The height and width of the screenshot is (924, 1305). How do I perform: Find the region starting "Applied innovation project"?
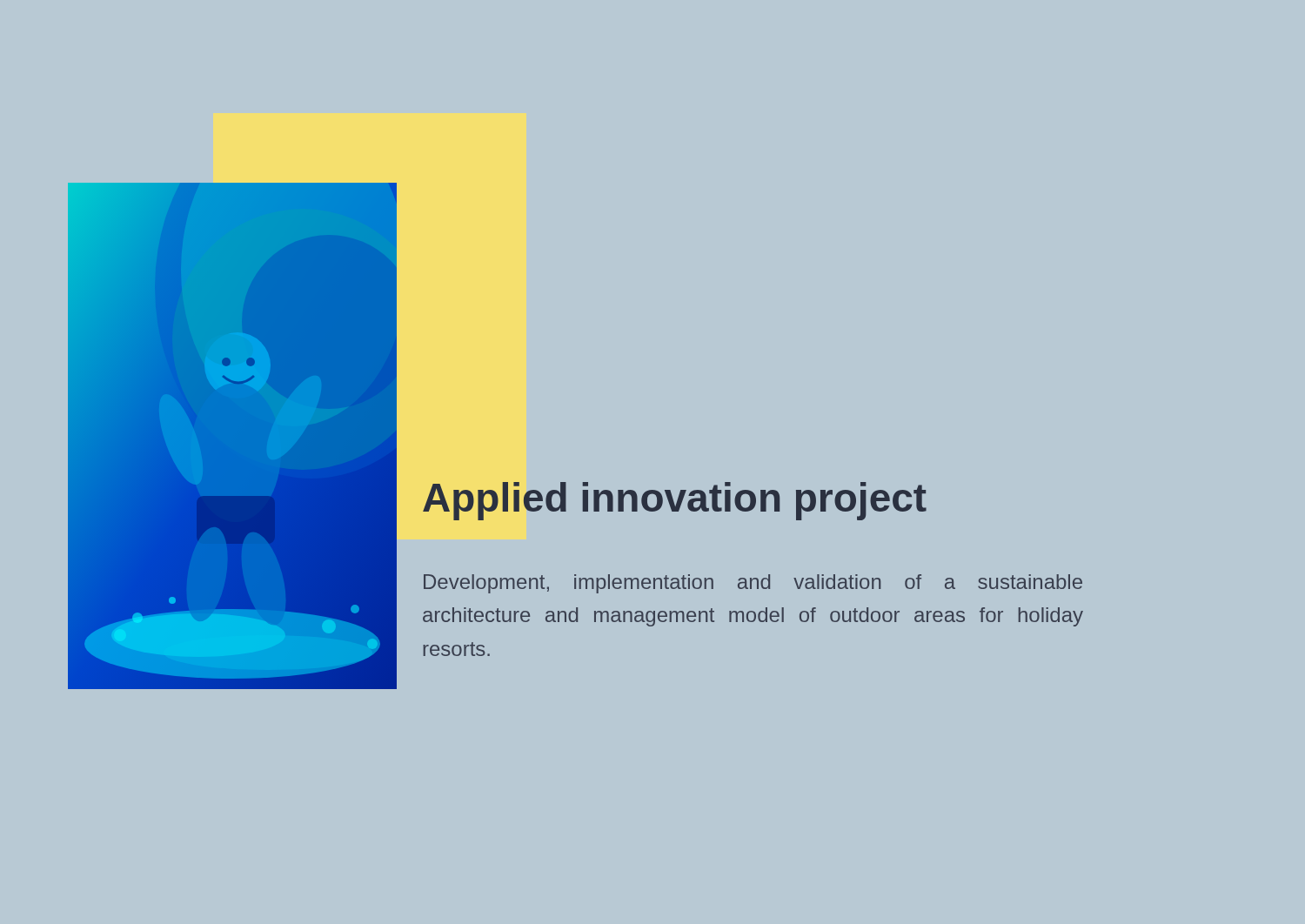click(674, 498)
